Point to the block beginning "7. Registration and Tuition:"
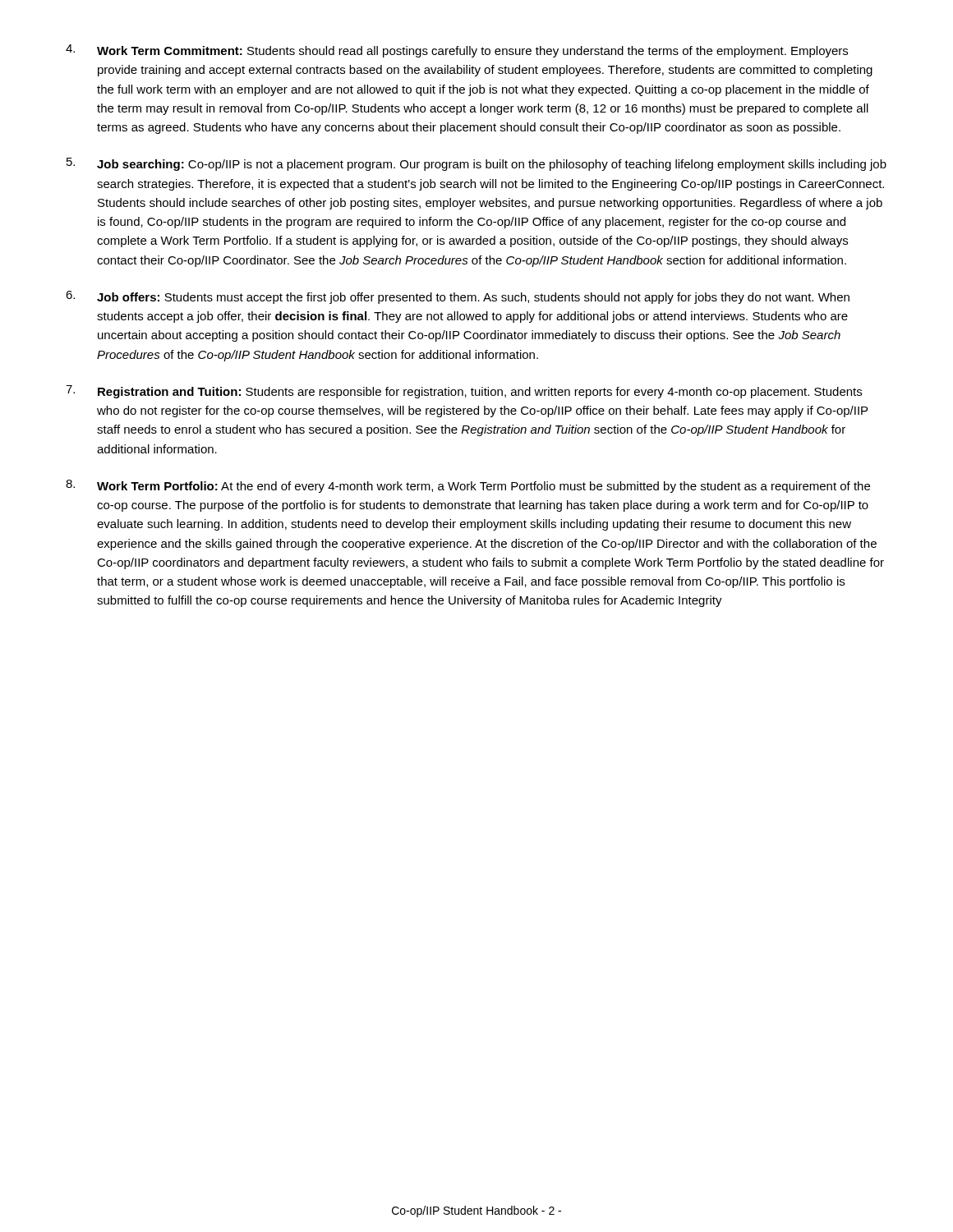This screenshot has width=953, height=1232. point(476,420)
